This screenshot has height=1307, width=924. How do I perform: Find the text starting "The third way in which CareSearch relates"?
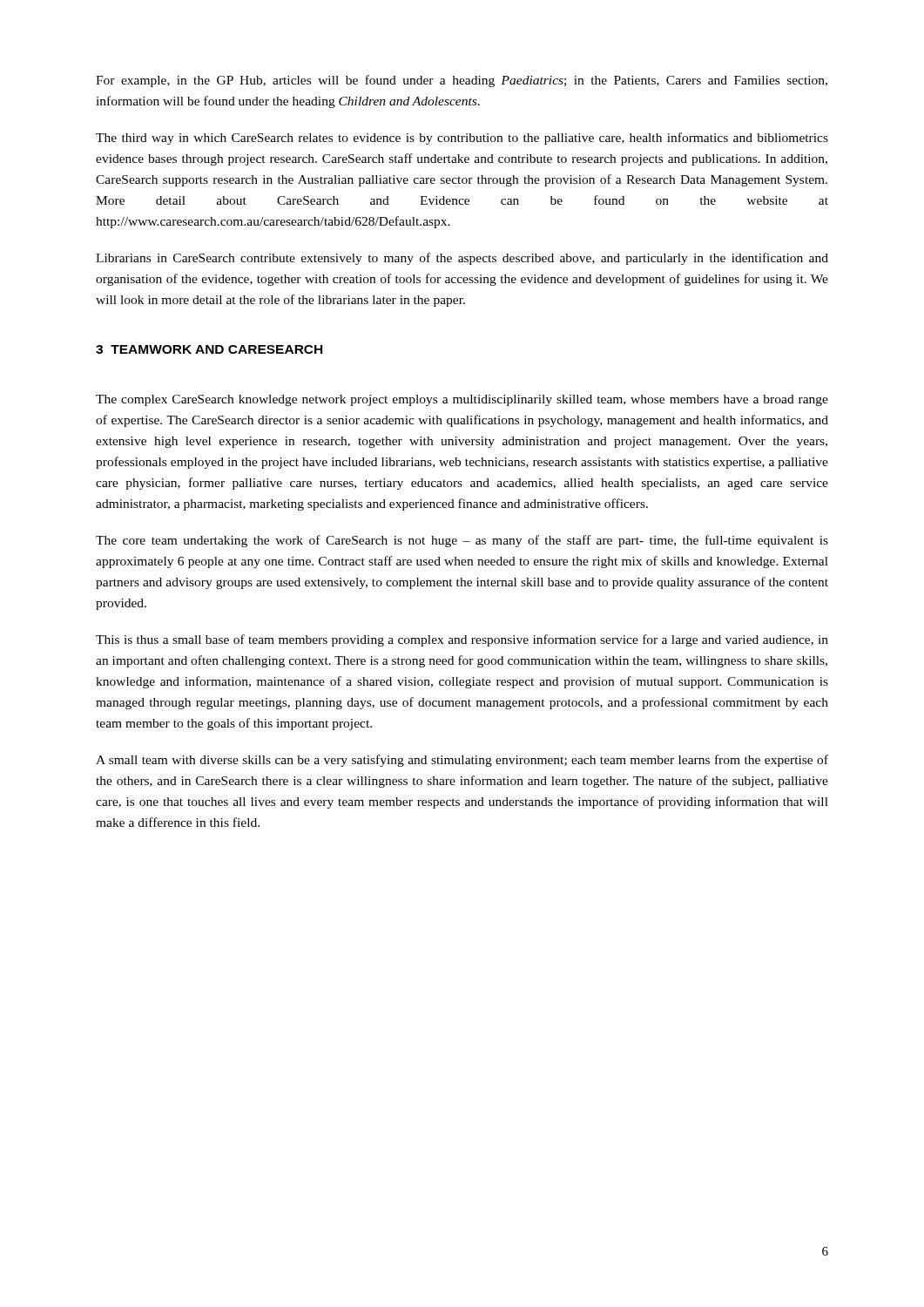click(462, 179)
